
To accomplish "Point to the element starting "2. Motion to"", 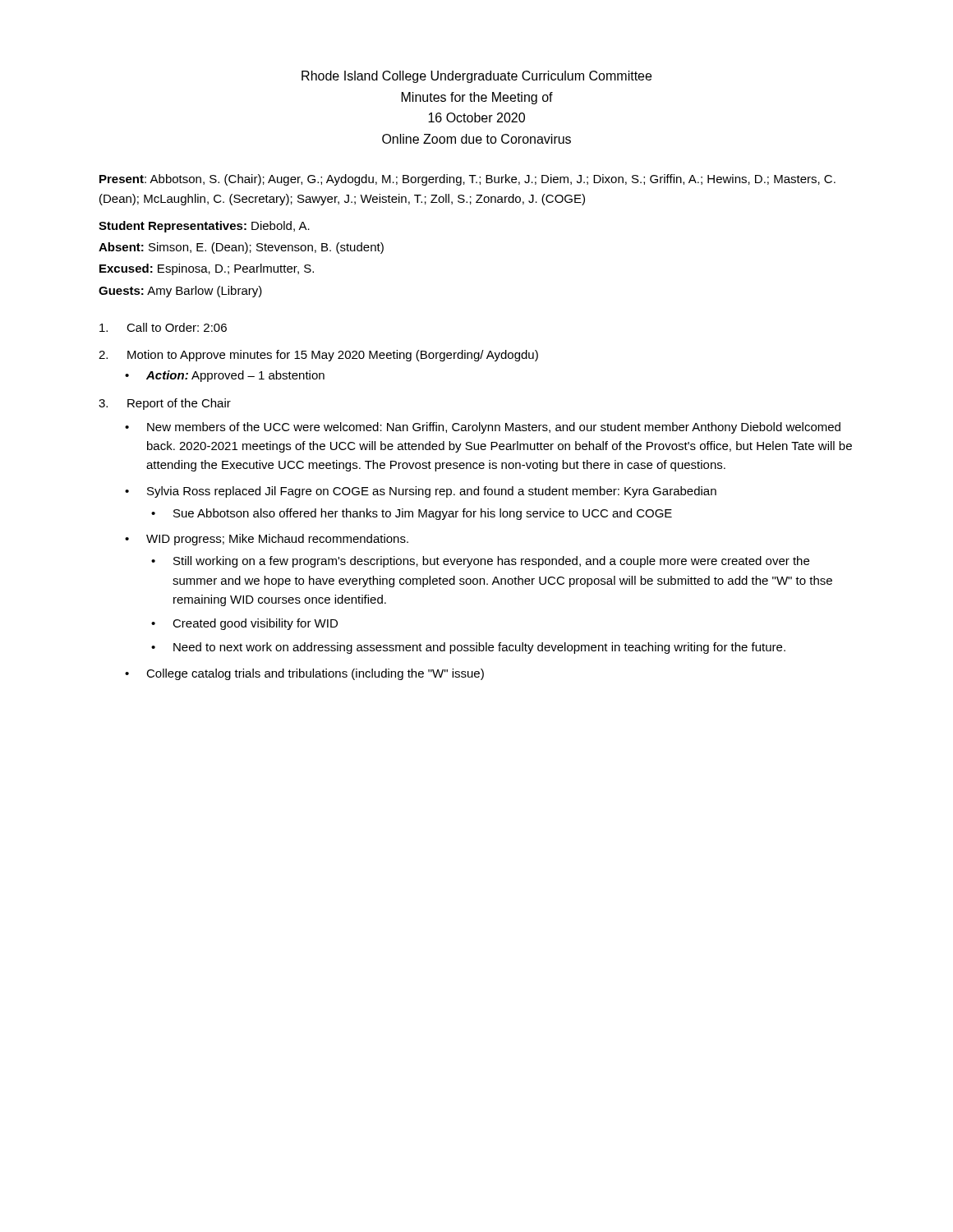I will (x=476, y=355).
